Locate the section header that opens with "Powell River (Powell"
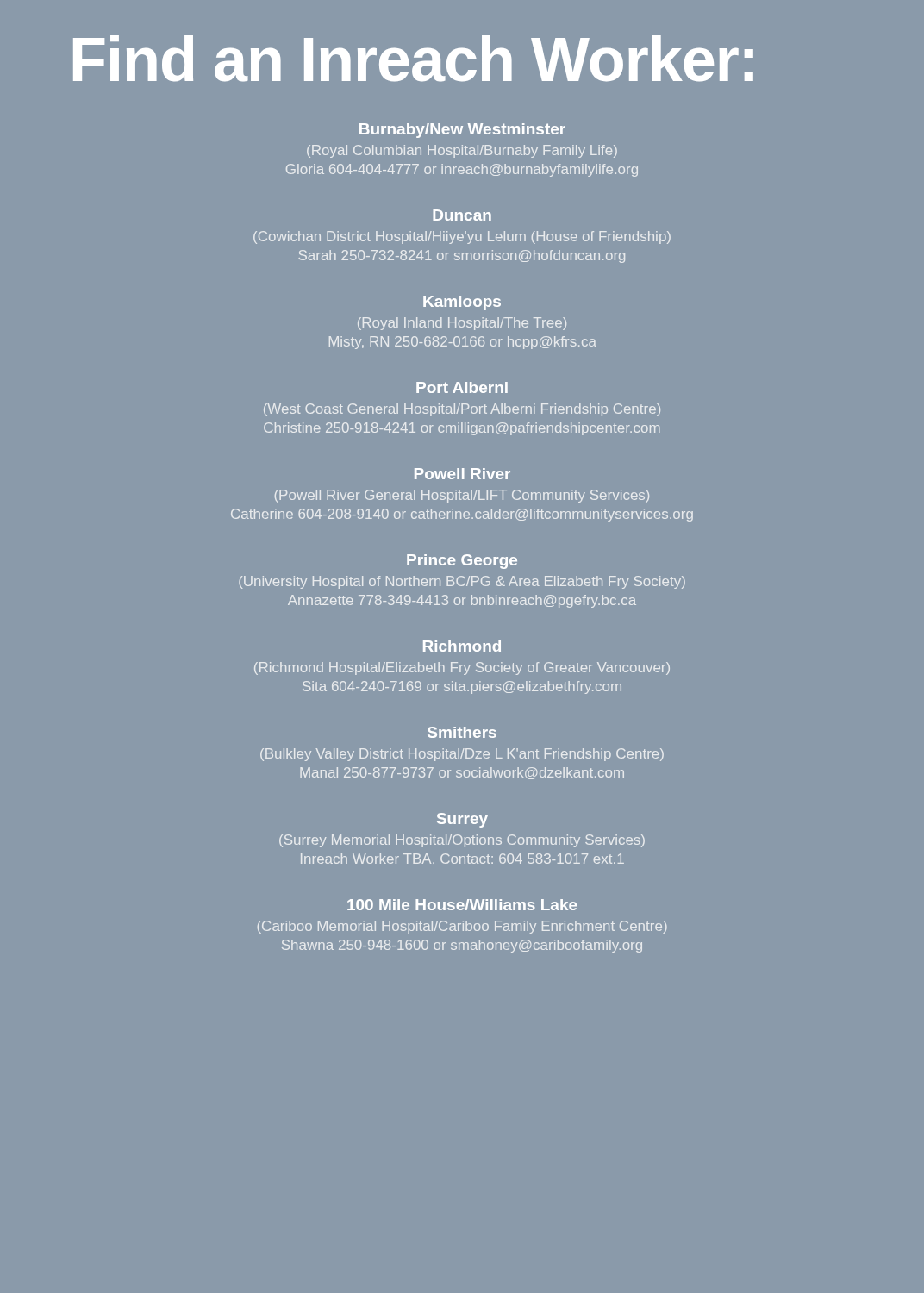Screen dimensions: 1293x924 pos(462,494)
